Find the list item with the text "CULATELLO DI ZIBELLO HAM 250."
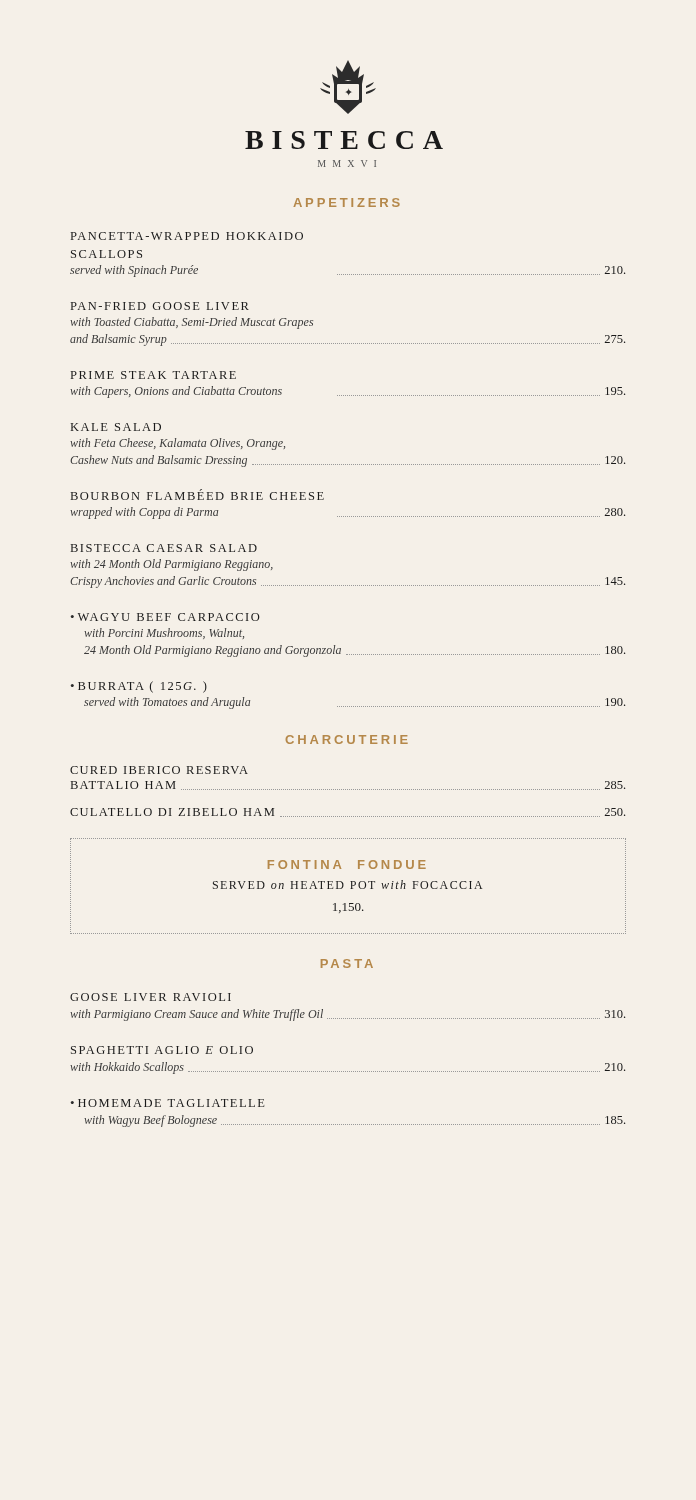696x1500 pixels. [x=348, y=813]
